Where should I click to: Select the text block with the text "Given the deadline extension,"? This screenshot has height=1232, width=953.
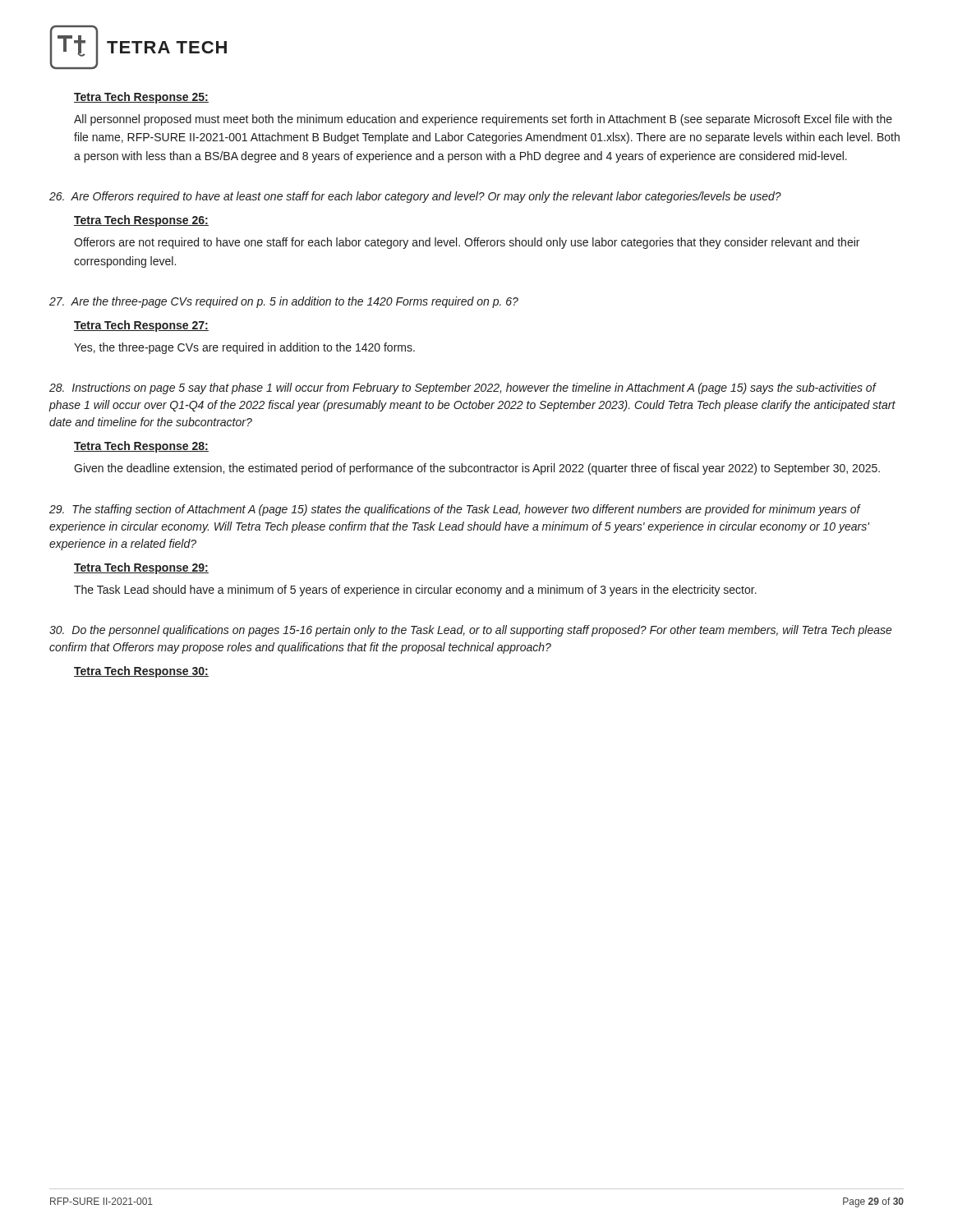click(477, 468)
